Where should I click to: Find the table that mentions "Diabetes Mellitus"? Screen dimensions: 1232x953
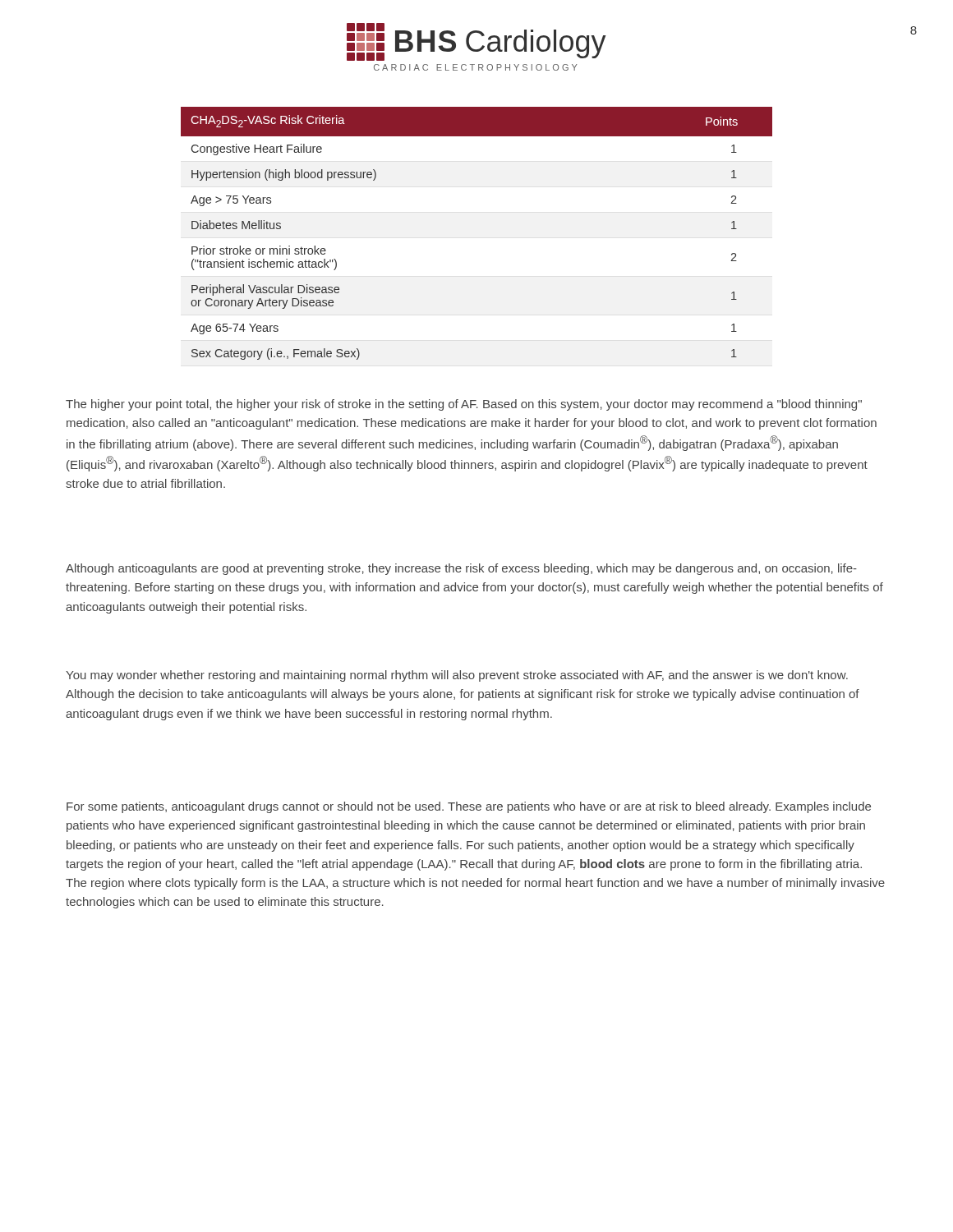(476, 237)
